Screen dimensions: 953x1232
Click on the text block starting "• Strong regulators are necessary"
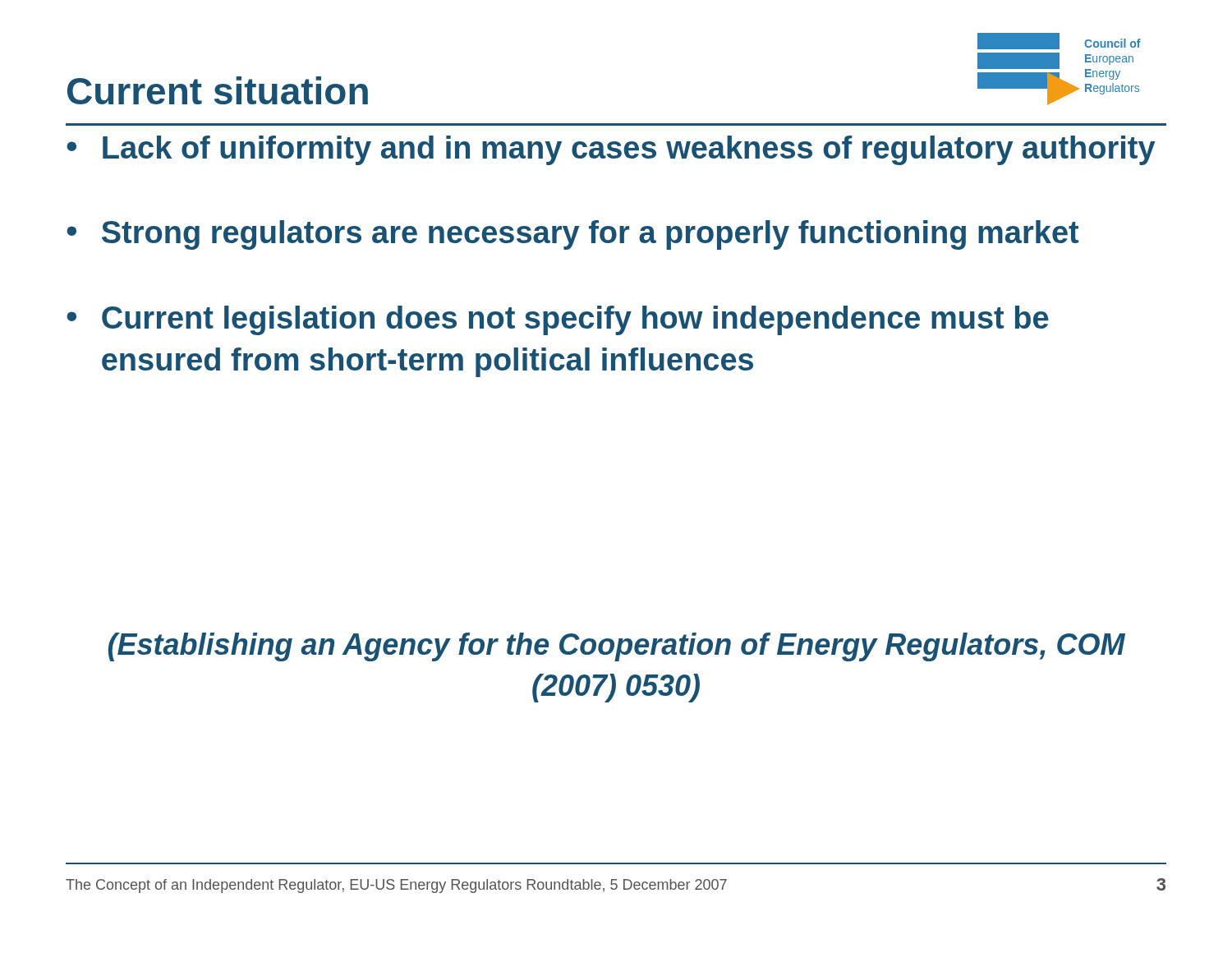point(572,233)
